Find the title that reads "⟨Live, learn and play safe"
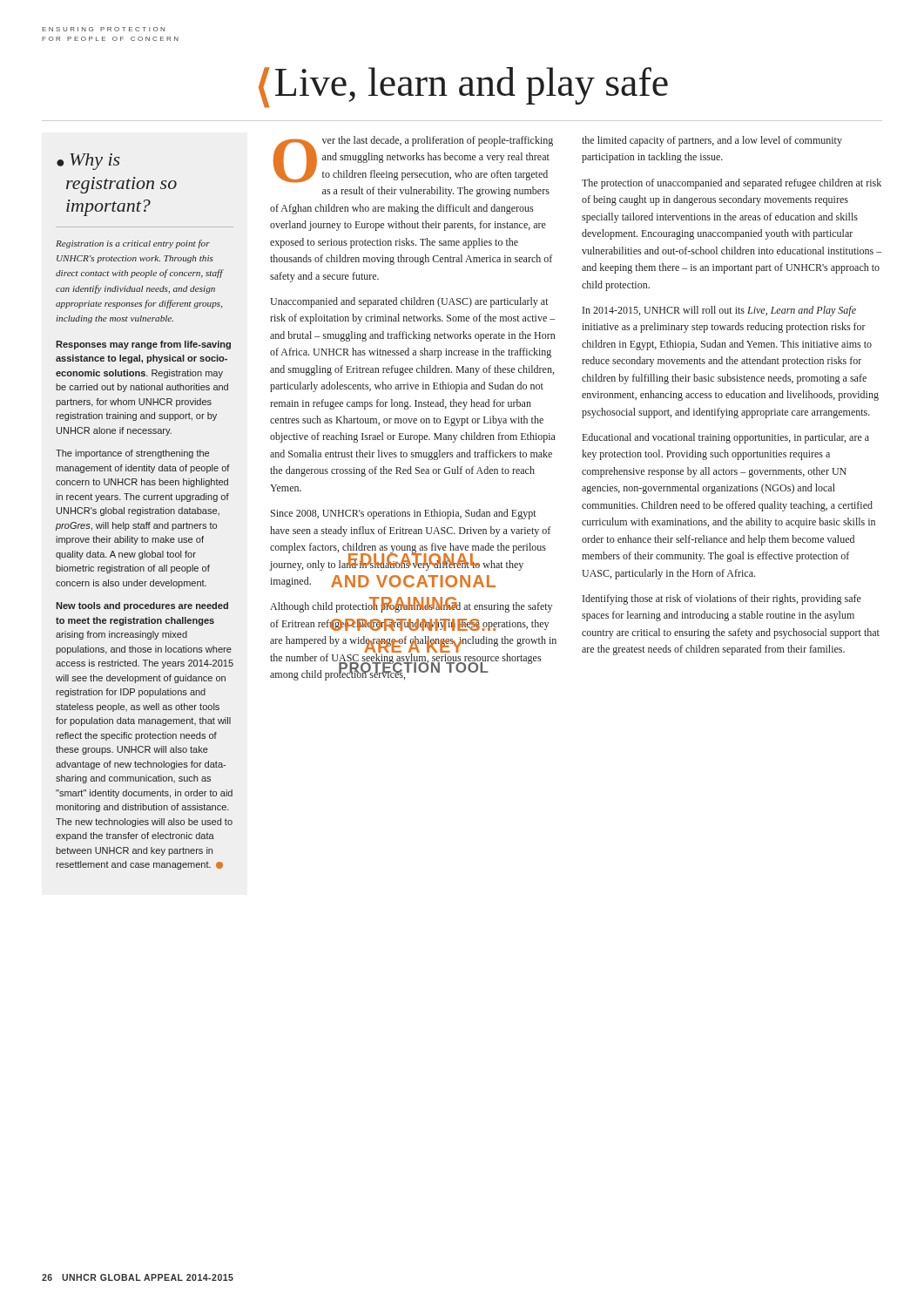Screen dimensions: 1307x924 click(462, 86)
